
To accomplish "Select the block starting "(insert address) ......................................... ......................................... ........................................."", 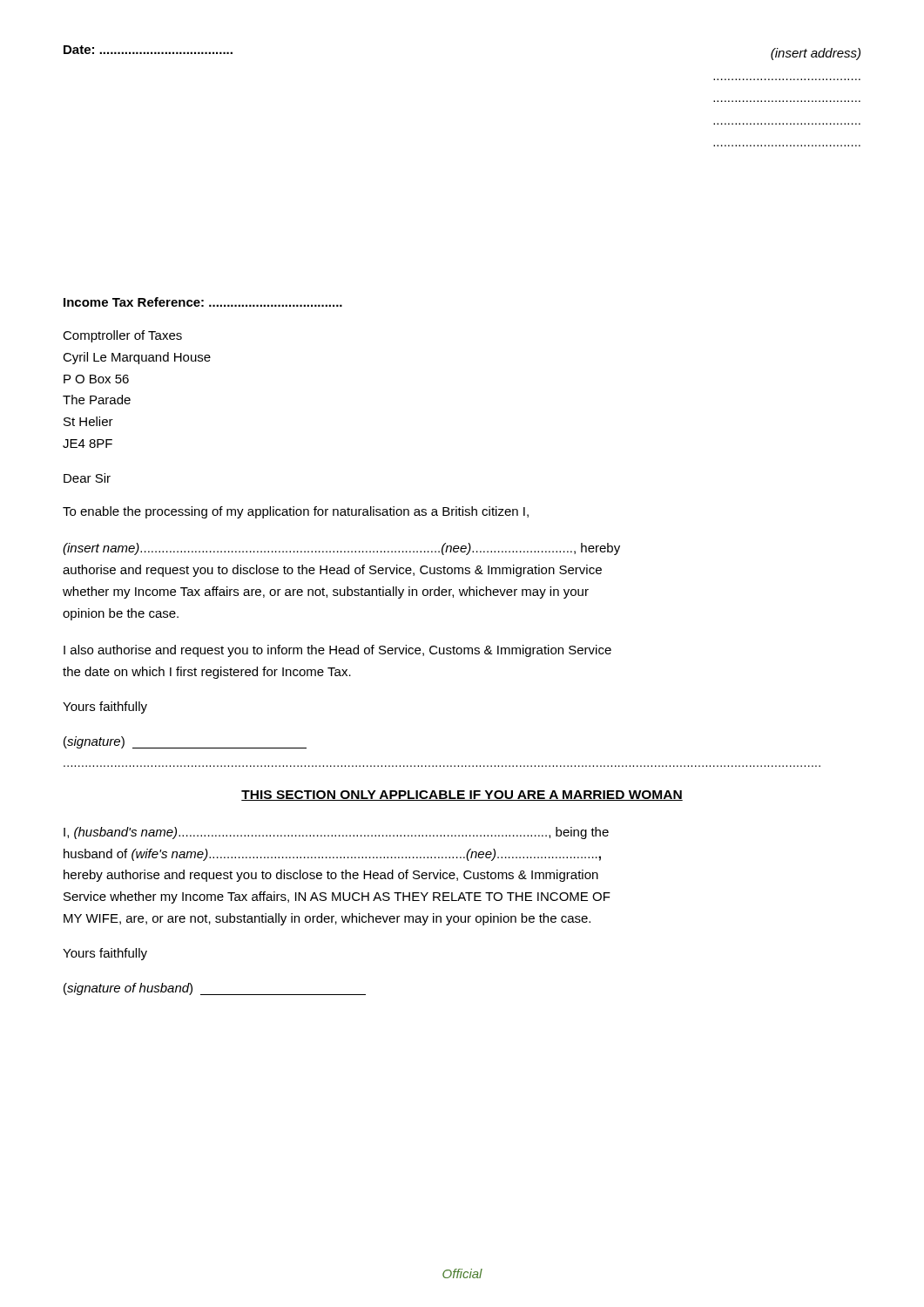I will tap(787, 99).
